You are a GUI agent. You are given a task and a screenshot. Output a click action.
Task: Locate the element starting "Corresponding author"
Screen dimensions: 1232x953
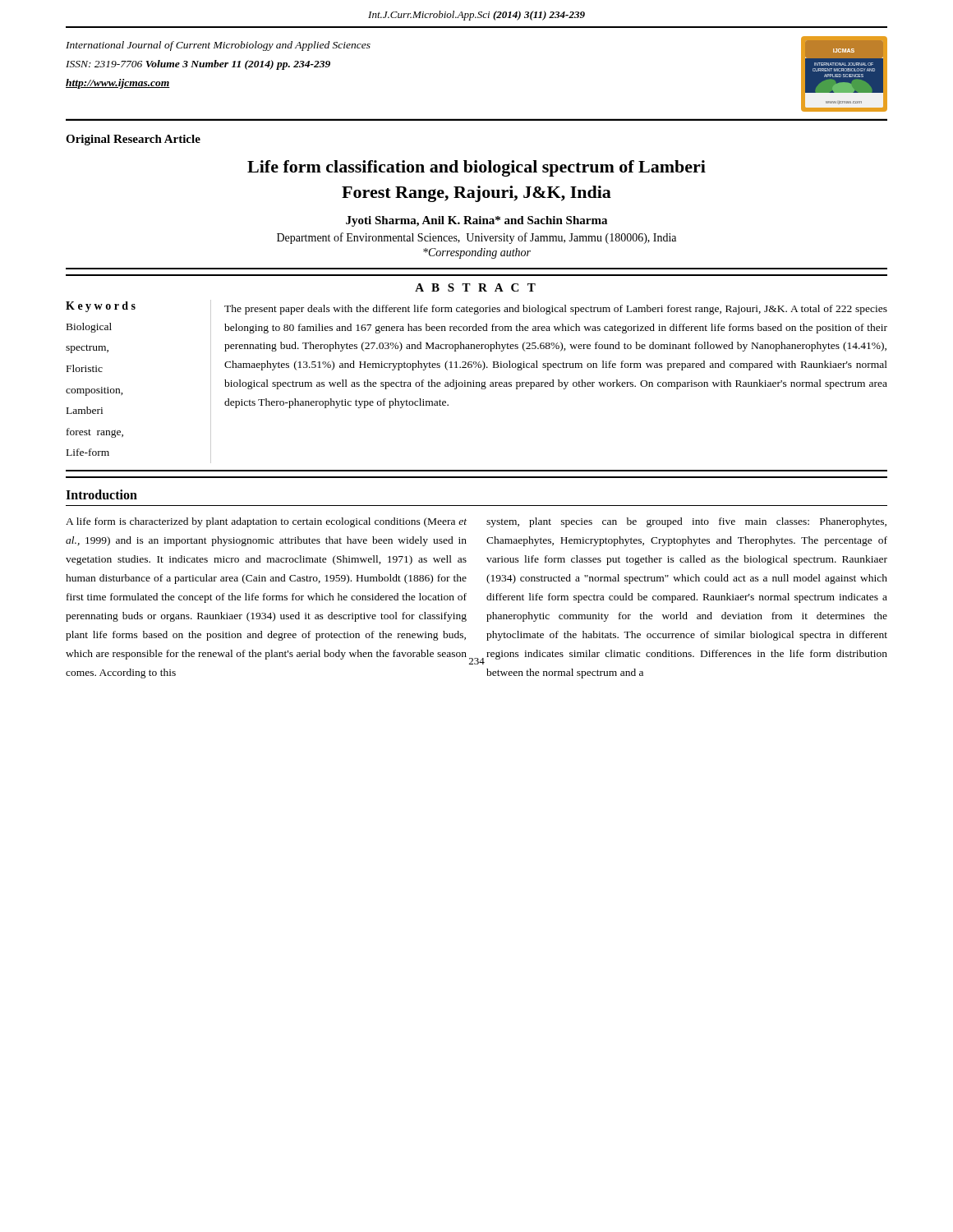coord(476,252)
